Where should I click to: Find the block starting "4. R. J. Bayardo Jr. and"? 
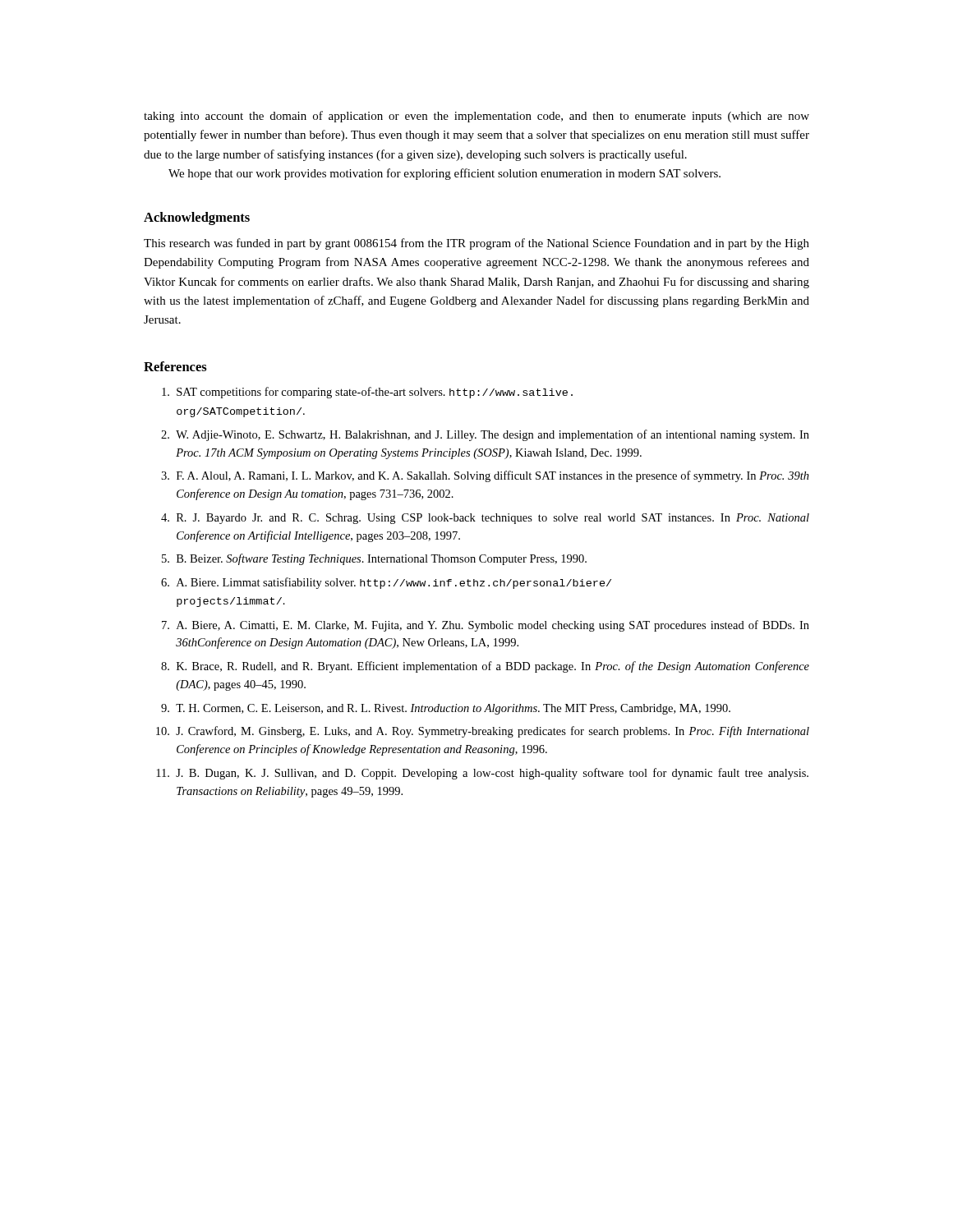476,527
